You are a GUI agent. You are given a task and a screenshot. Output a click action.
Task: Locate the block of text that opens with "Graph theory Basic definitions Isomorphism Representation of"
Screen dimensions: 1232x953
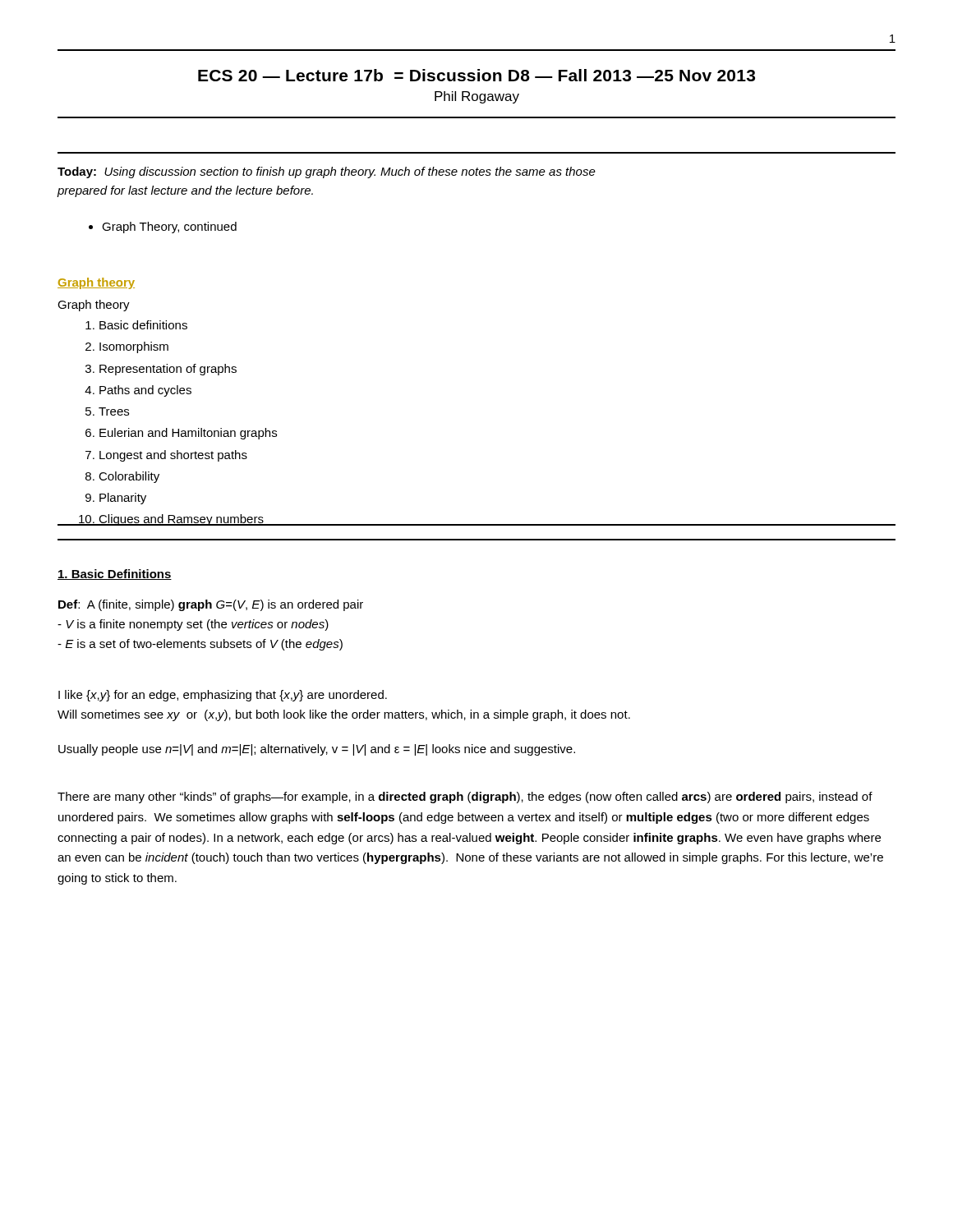(x=94, y=306)
